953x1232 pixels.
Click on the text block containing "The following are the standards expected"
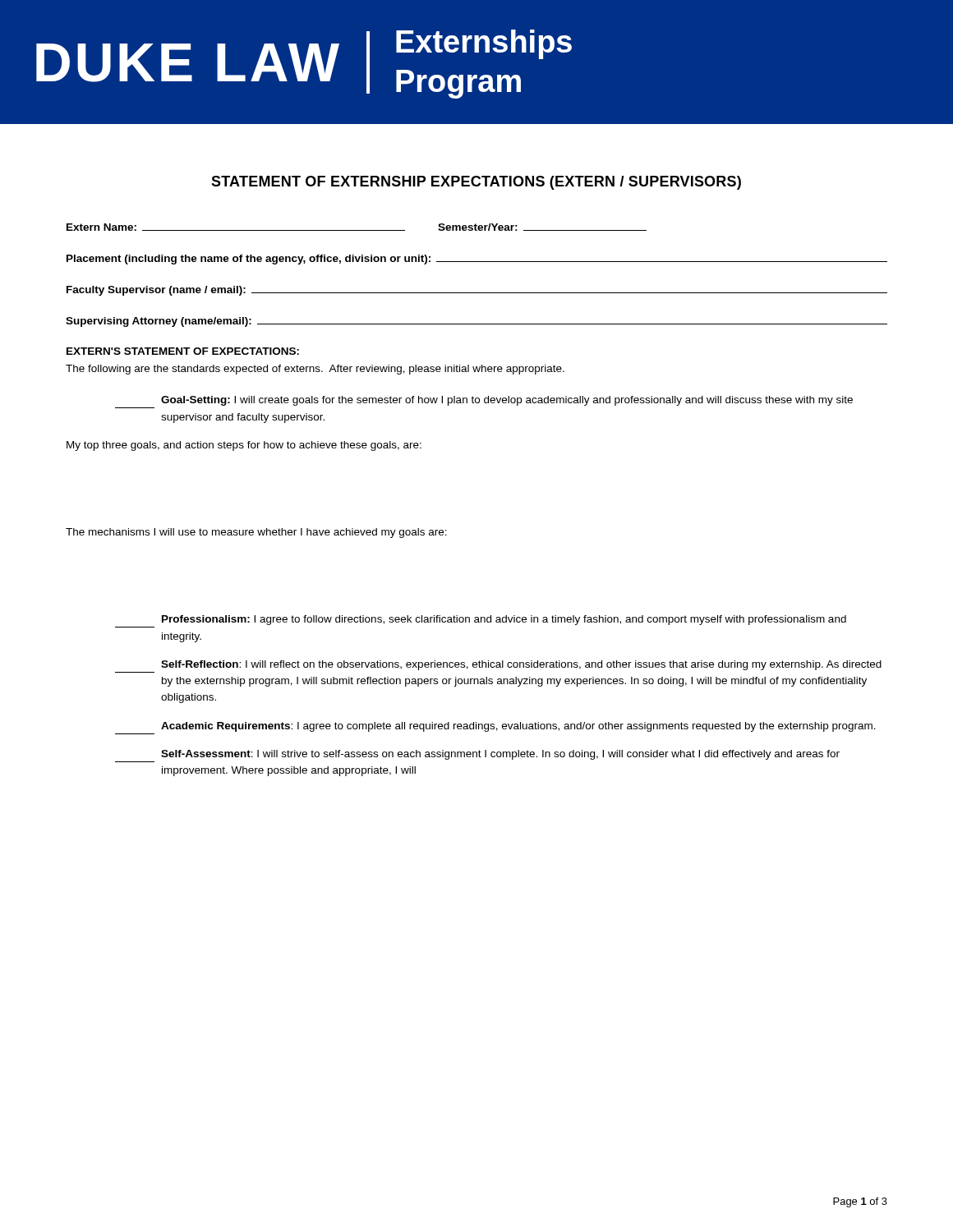[315, 368]
